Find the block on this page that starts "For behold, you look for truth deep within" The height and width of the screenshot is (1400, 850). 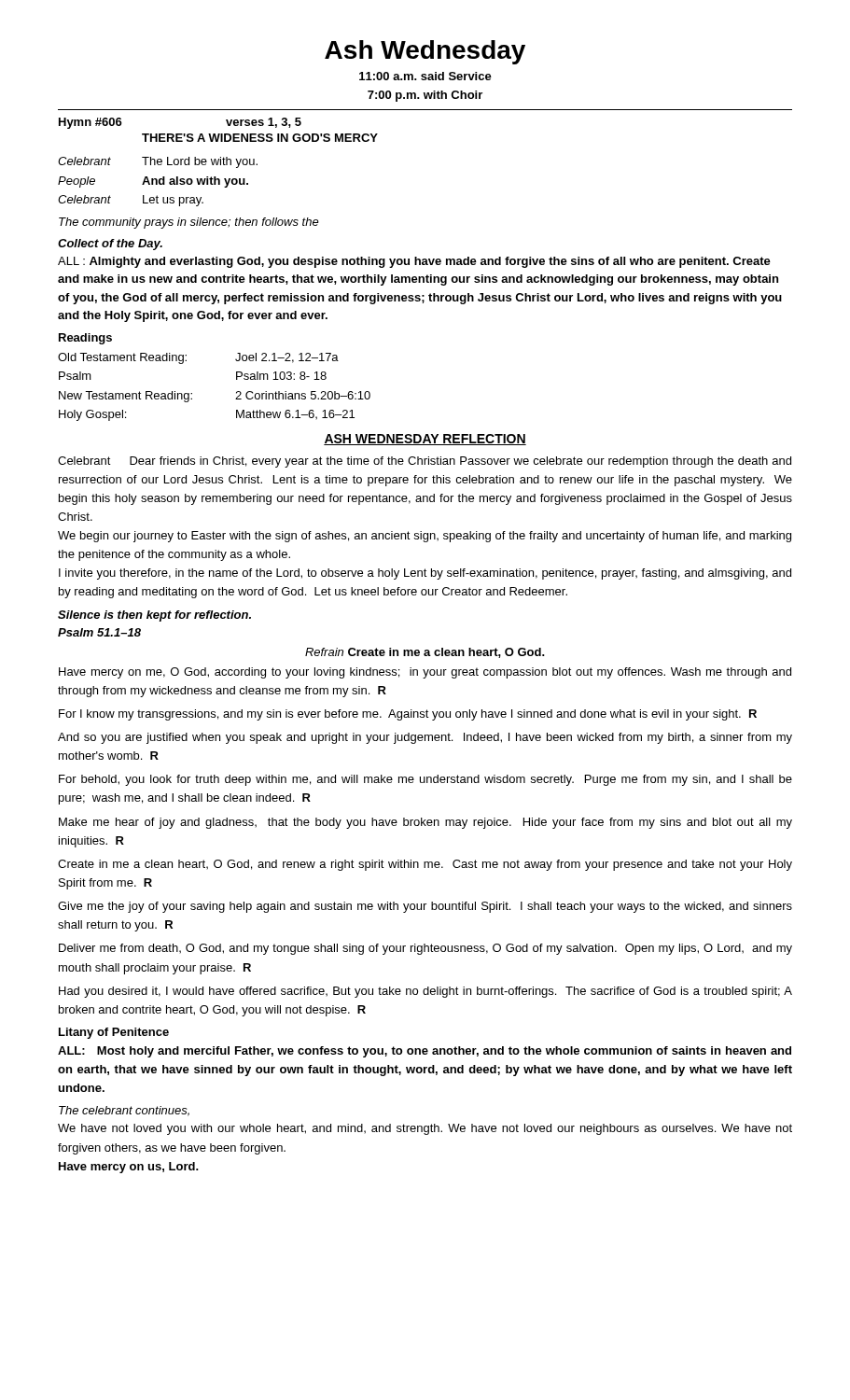pos(425,789)
